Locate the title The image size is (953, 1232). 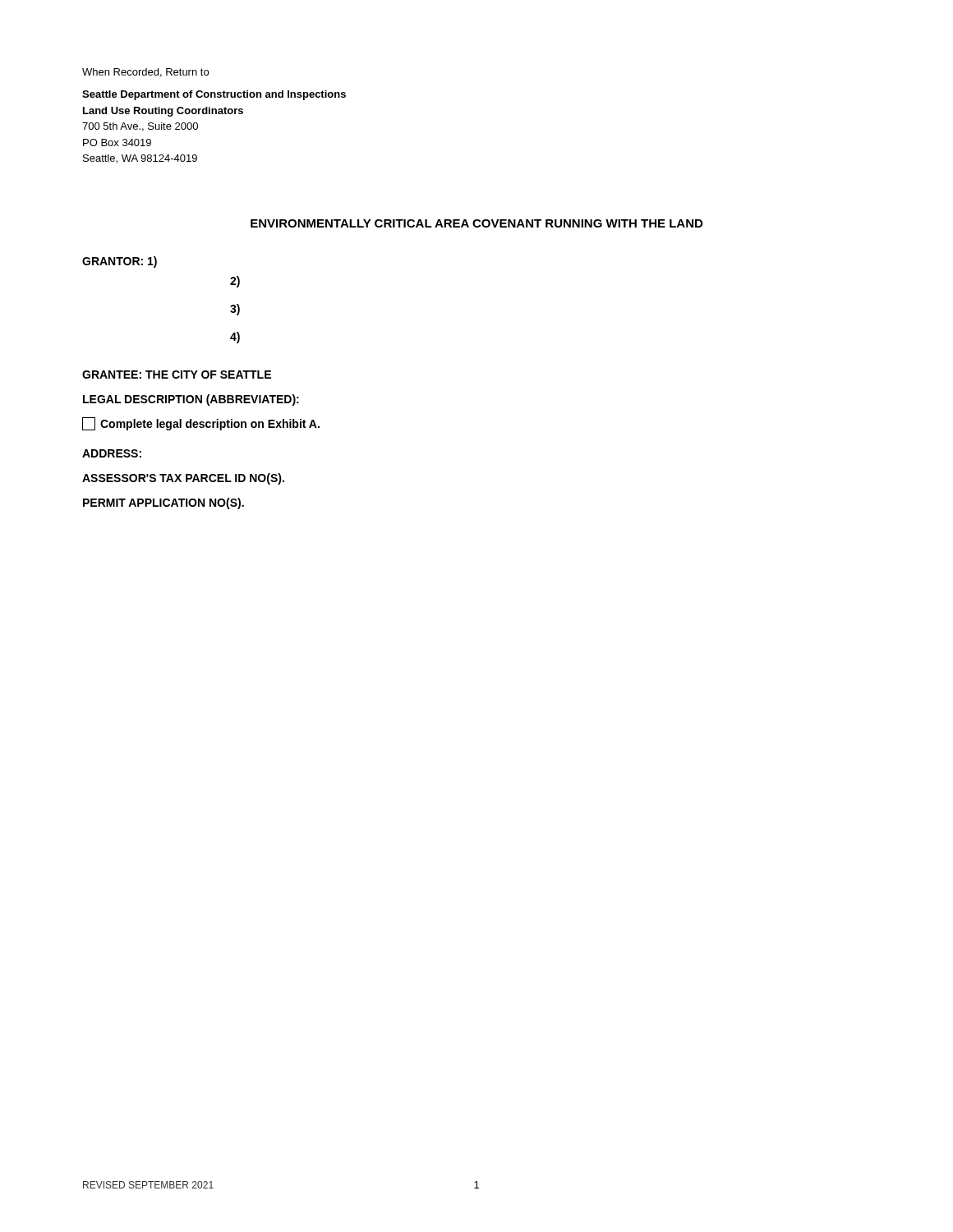point(476,223)
